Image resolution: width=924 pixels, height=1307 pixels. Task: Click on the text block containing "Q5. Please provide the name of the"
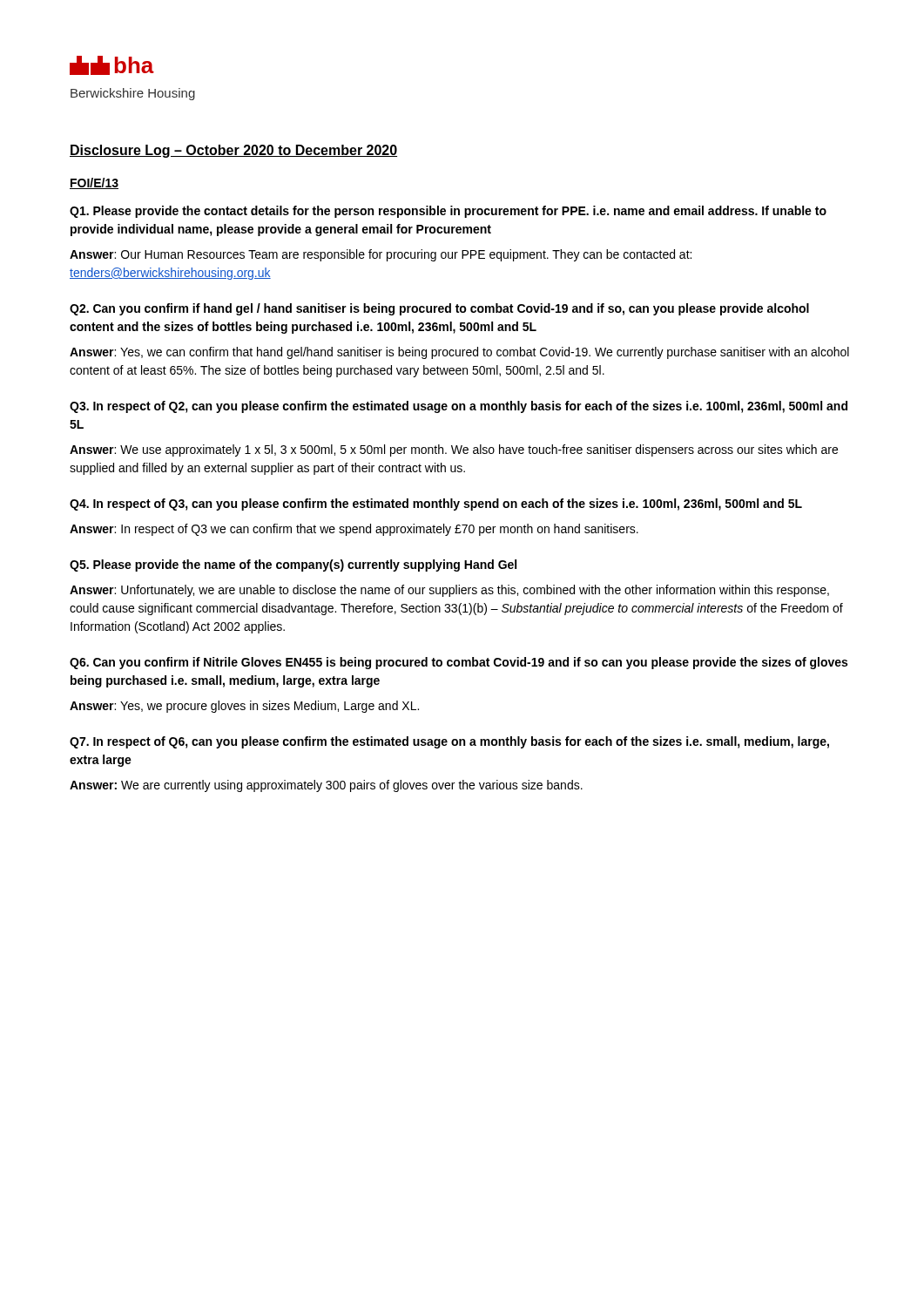tap(294, 565)
